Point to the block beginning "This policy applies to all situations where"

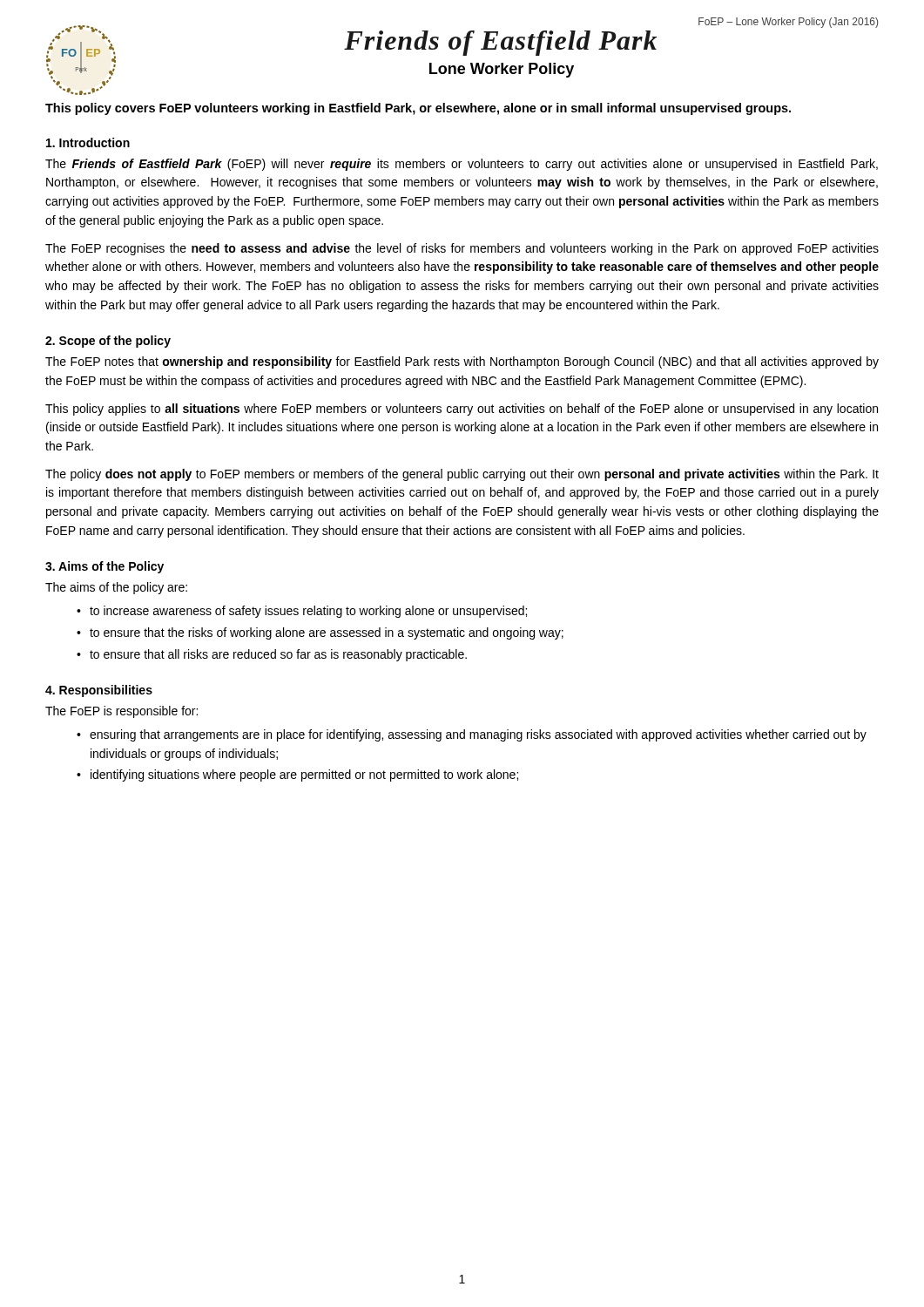(462, 427)
